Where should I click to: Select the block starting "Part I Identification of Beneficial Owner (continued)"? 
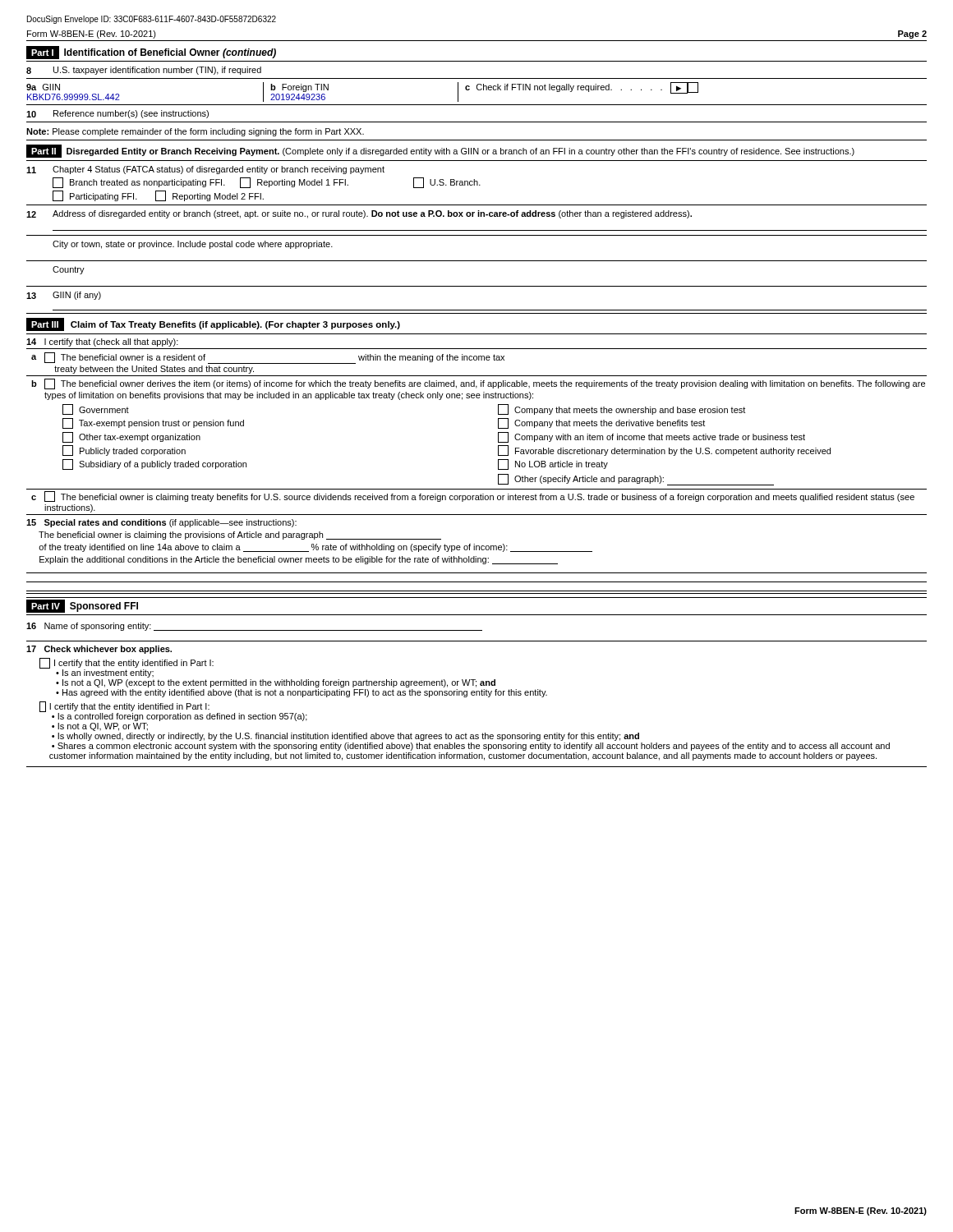pos(151,53)
